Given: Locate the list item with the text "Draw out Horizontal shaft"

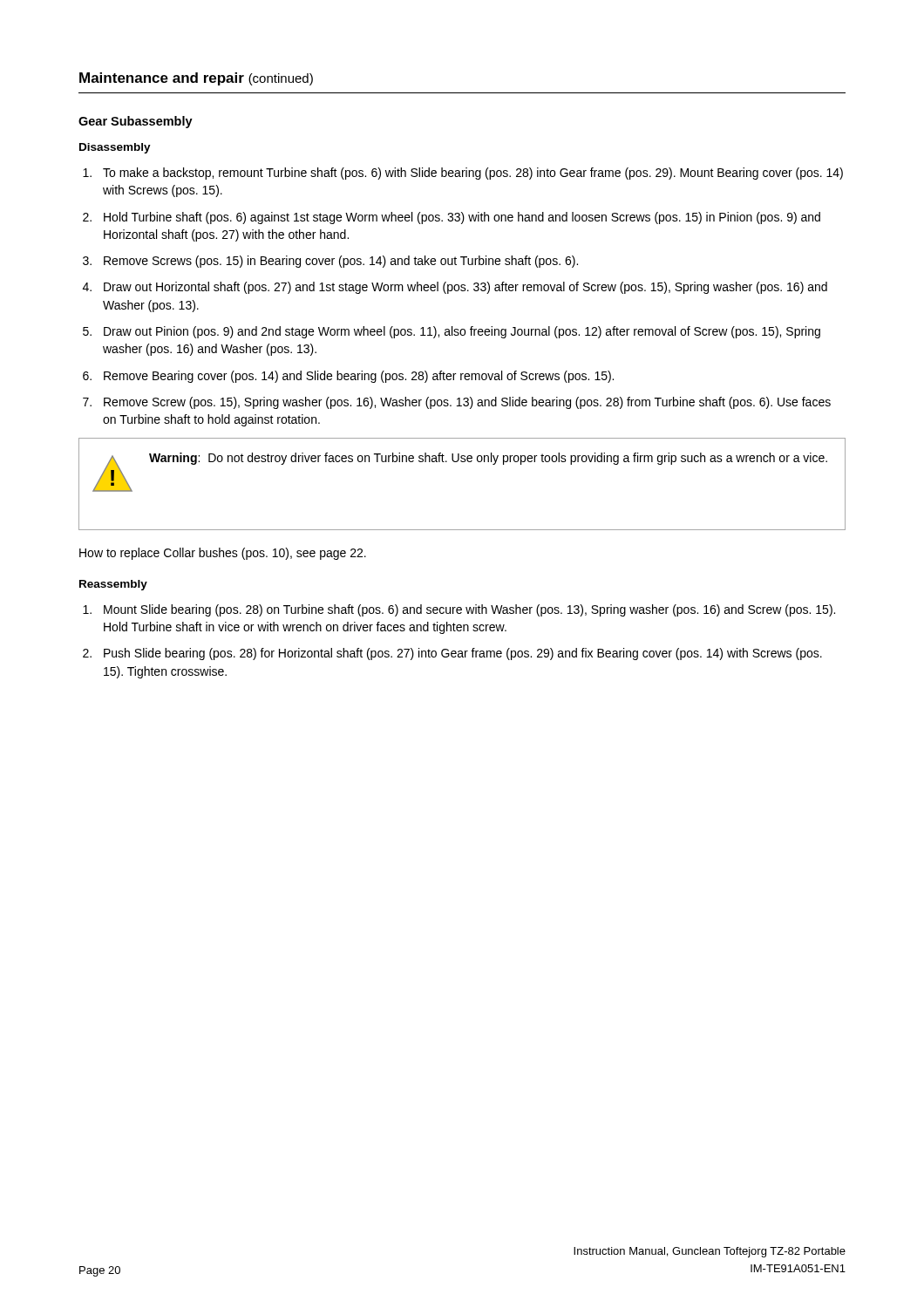Looking at the screenshot, I should tap(471, 296).
